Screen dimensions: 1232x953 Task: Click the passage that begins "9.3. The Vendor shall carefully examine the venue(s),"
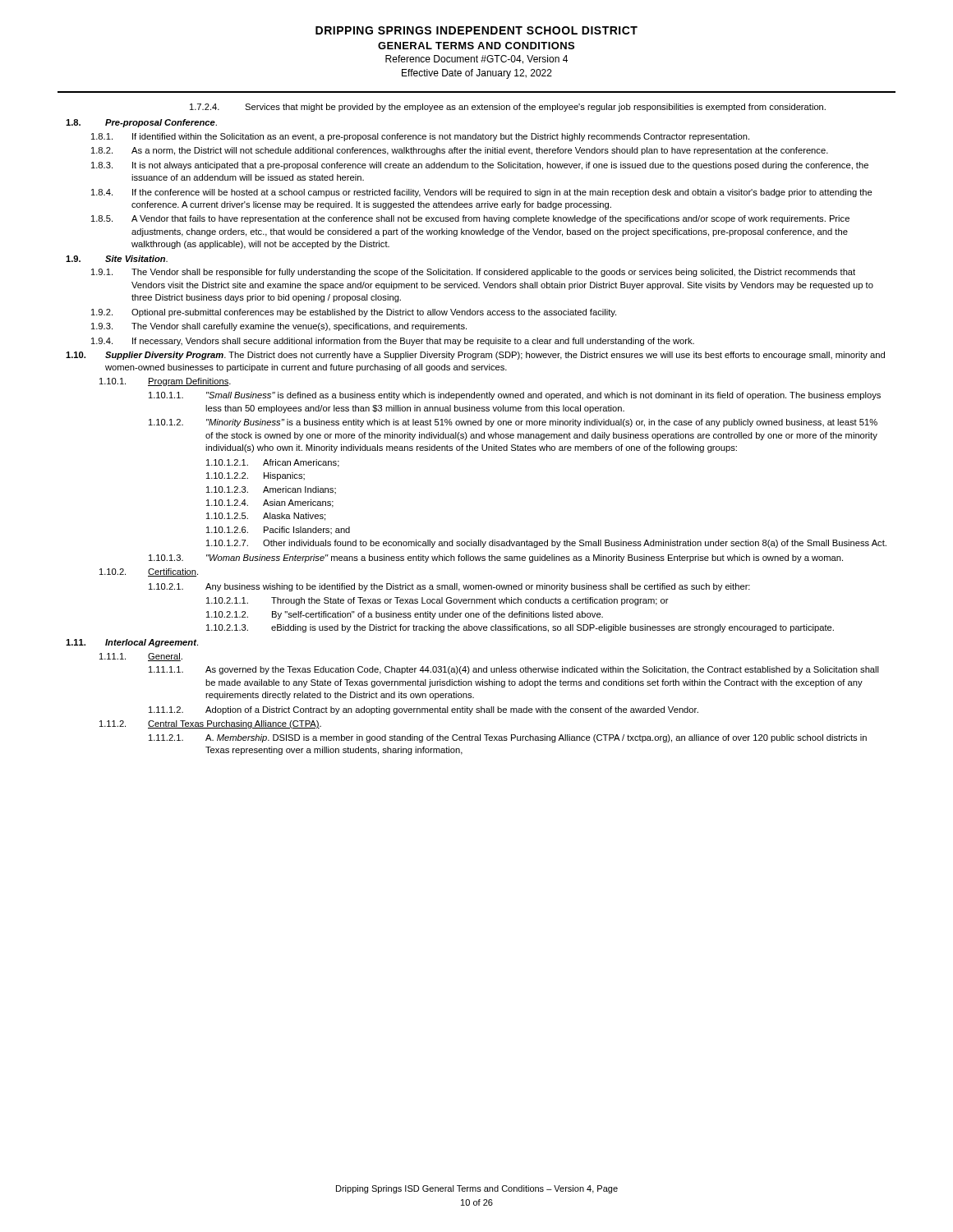[279, 327]
